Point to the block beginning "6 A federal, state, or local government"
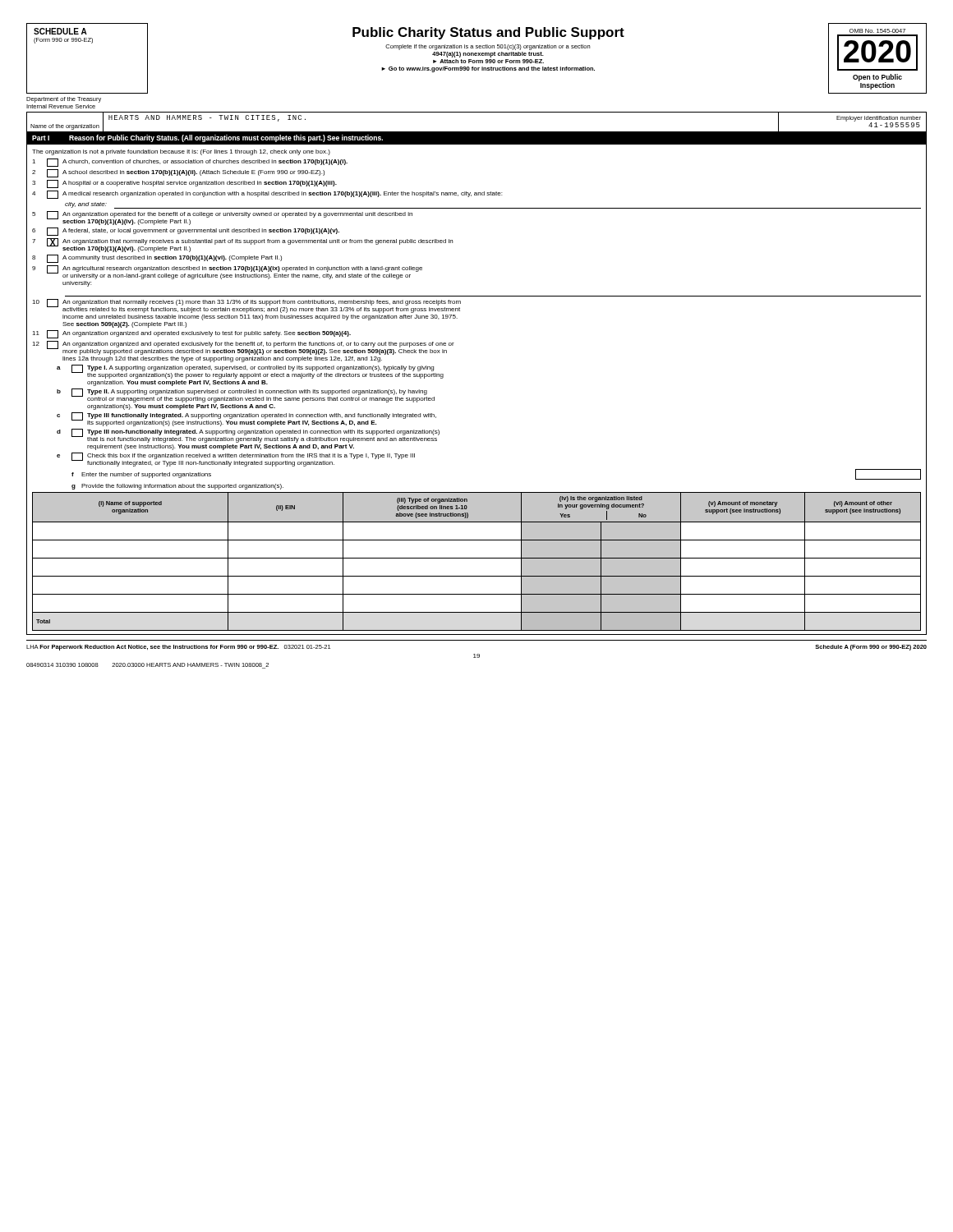Screen dimensions: 1232x953 click(x=186, y=232)
